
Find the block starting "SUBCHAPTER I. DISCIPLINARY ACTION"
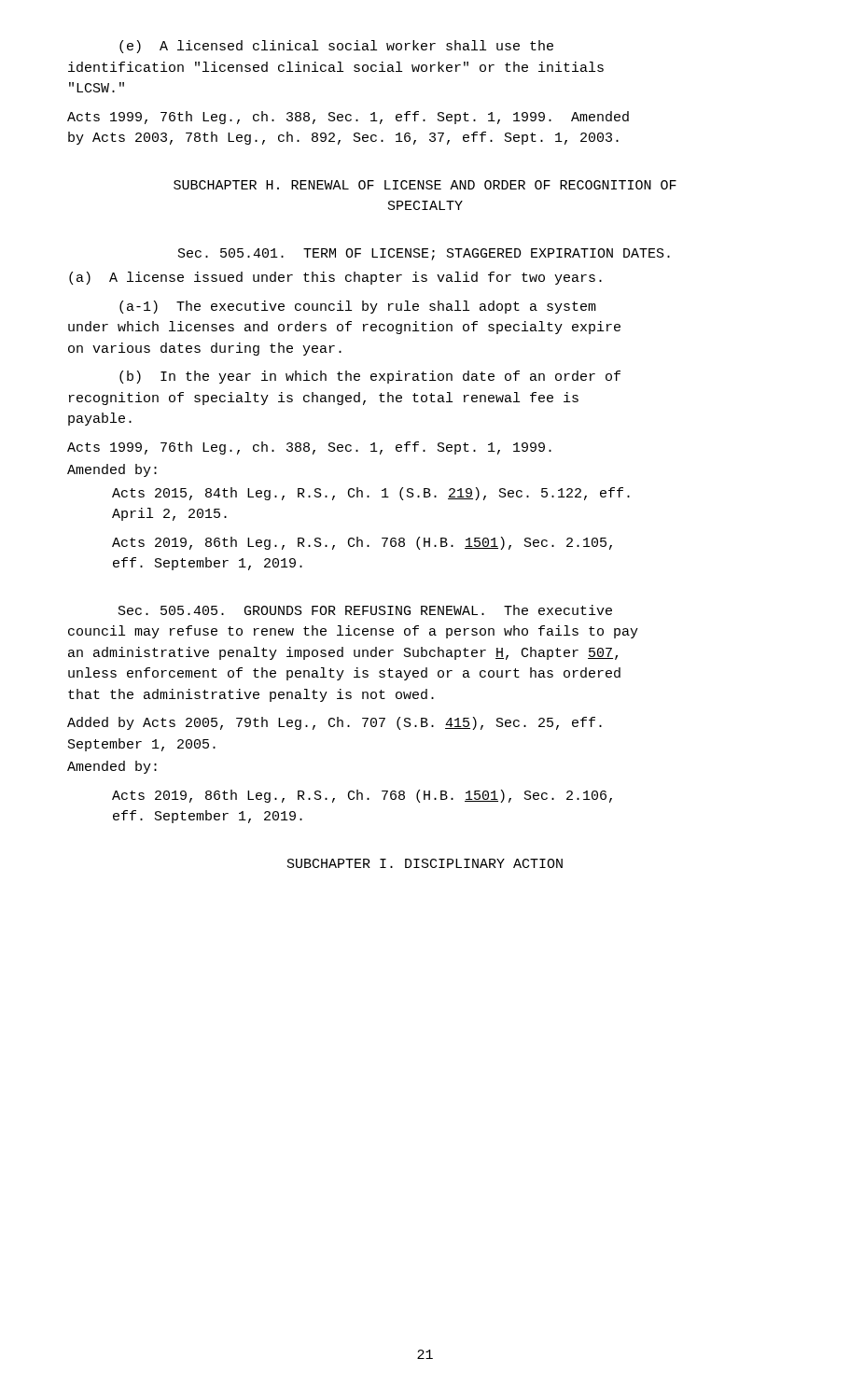coord(425,864)
